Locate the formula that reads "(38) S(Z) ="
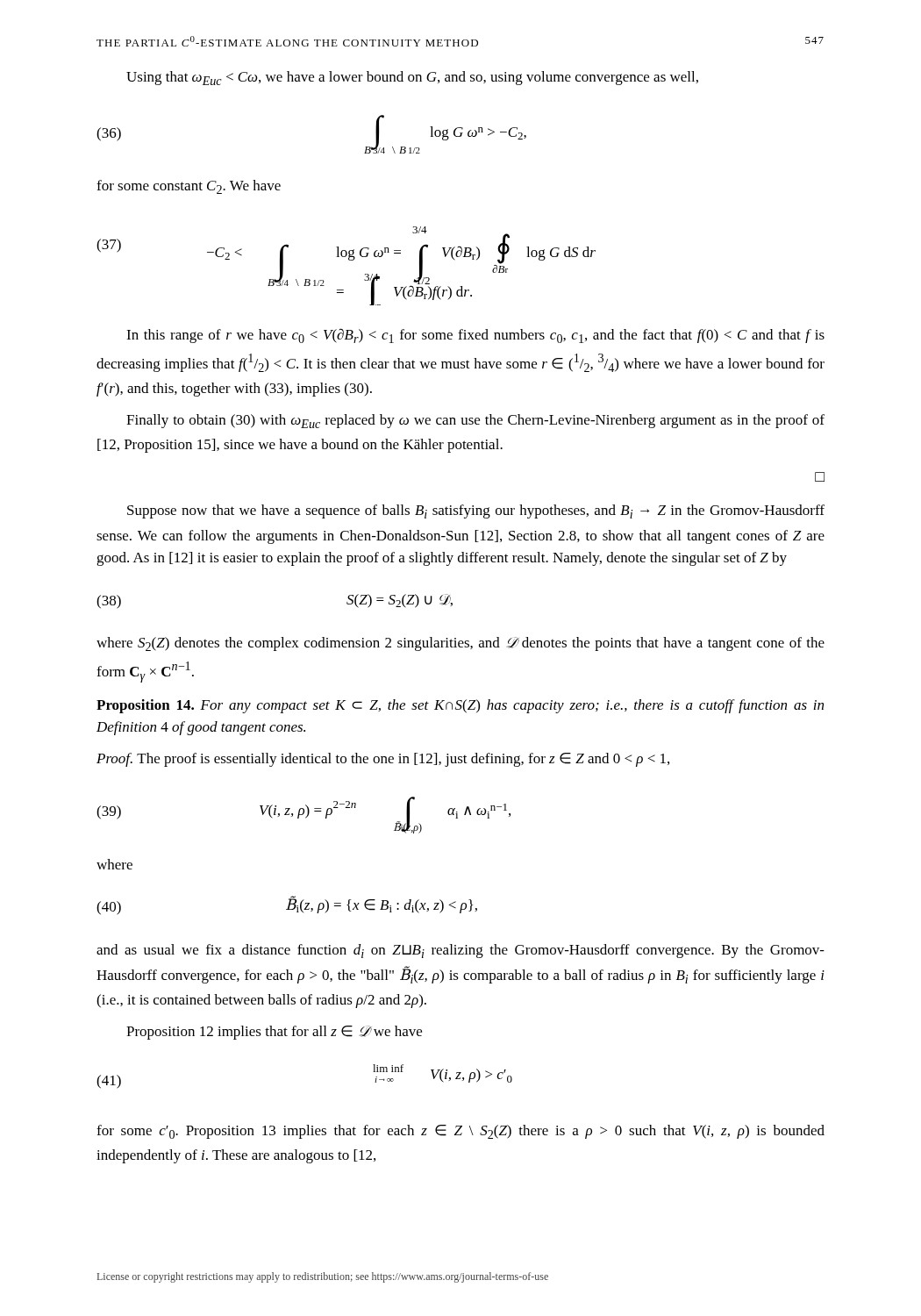The image size is (921, 1316). pyautogui.click(x=460, y=600)
